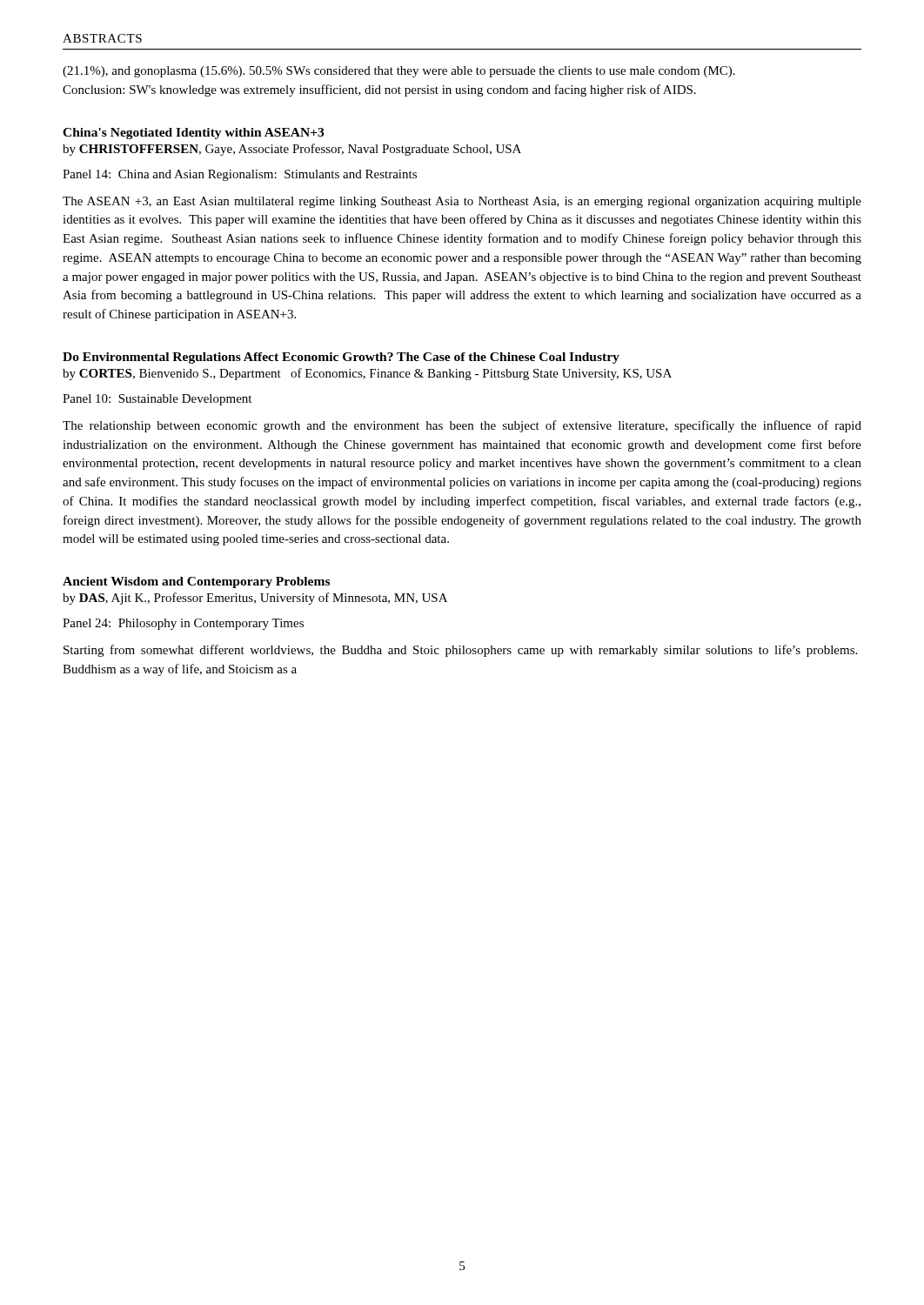Point to the region starting "(21.1%), and gonoplasma (15.6%). 50.5% SWs"
Image resolution: width=924 pixels, height=1305 pixels.
coord(399,80)
